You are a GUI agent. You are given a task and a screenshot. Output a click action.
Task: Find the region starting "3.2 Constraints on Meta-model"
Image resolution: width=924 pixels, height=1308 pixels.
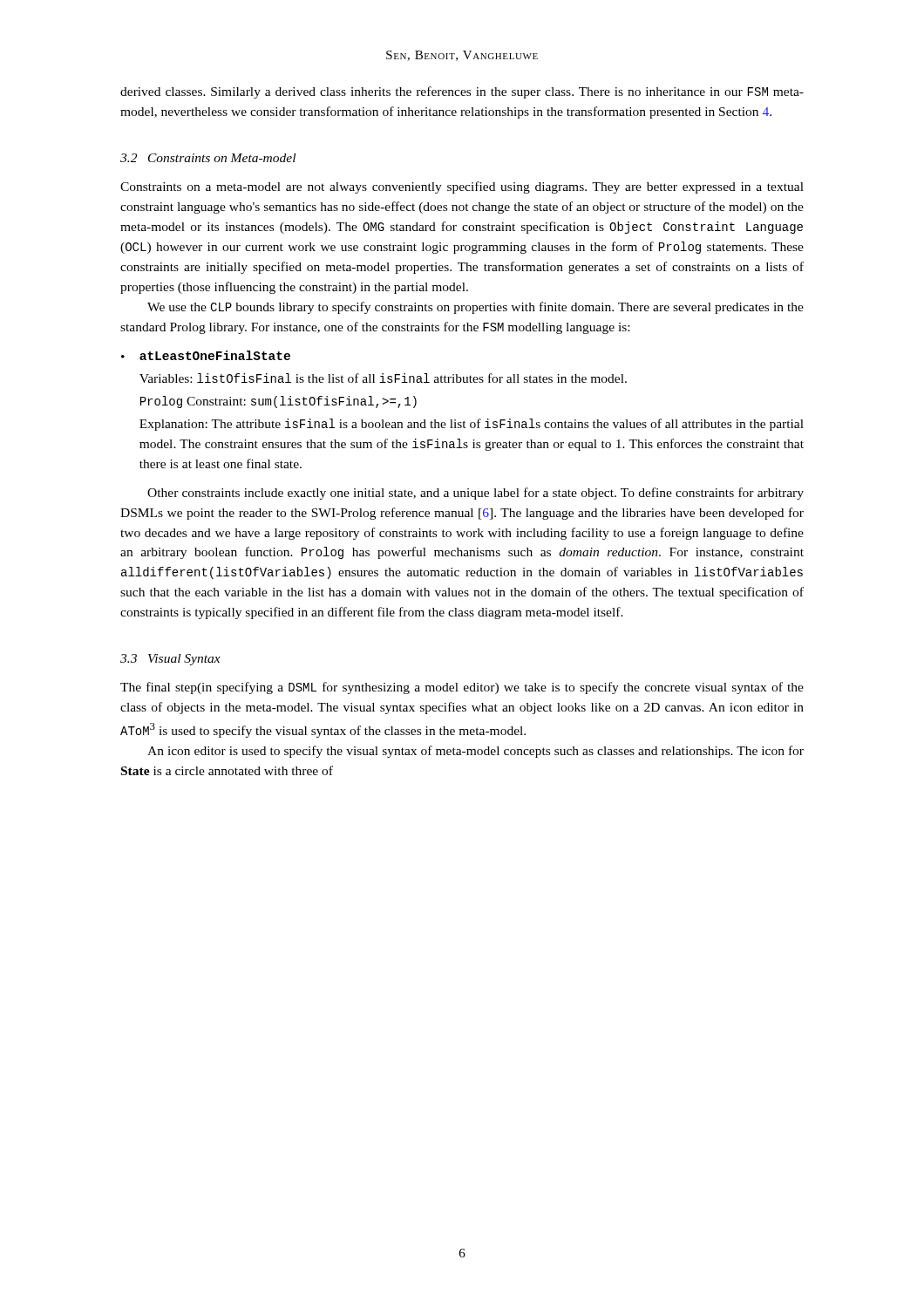tap(208, 157)
